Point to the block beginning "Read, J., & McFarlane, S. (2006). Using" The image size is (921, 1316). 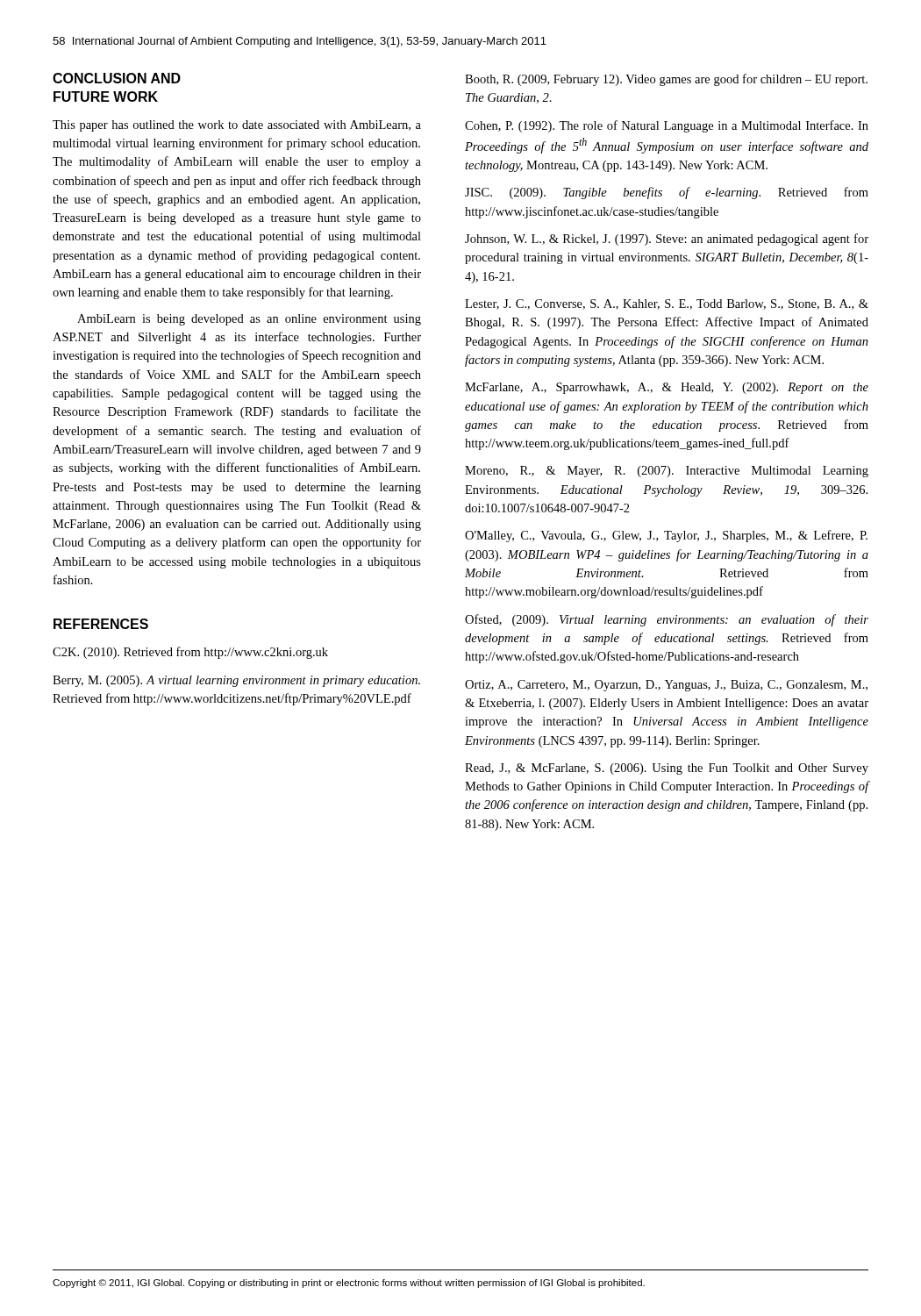667,796
